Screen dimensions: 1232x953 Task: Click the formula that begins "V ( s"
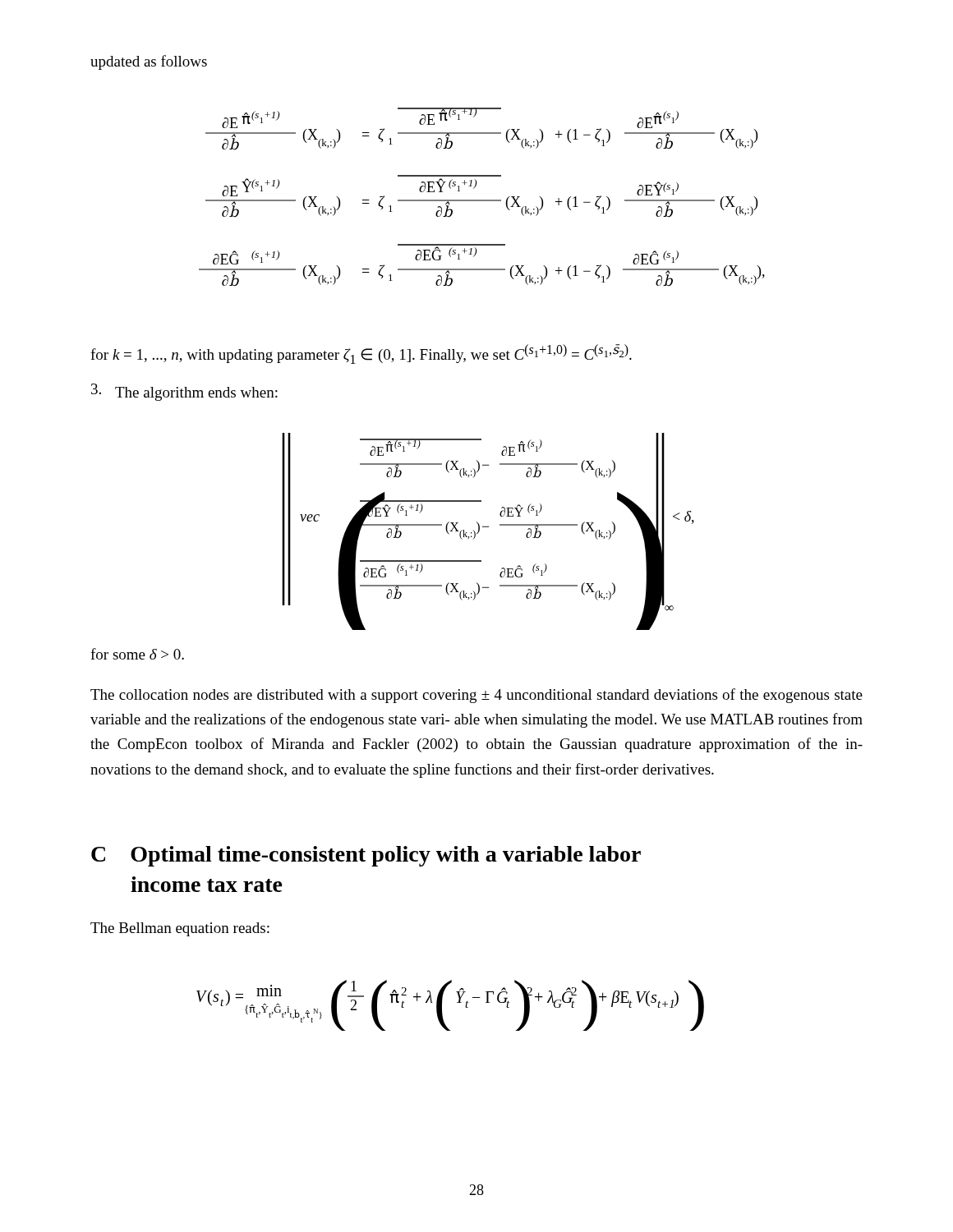476,996
